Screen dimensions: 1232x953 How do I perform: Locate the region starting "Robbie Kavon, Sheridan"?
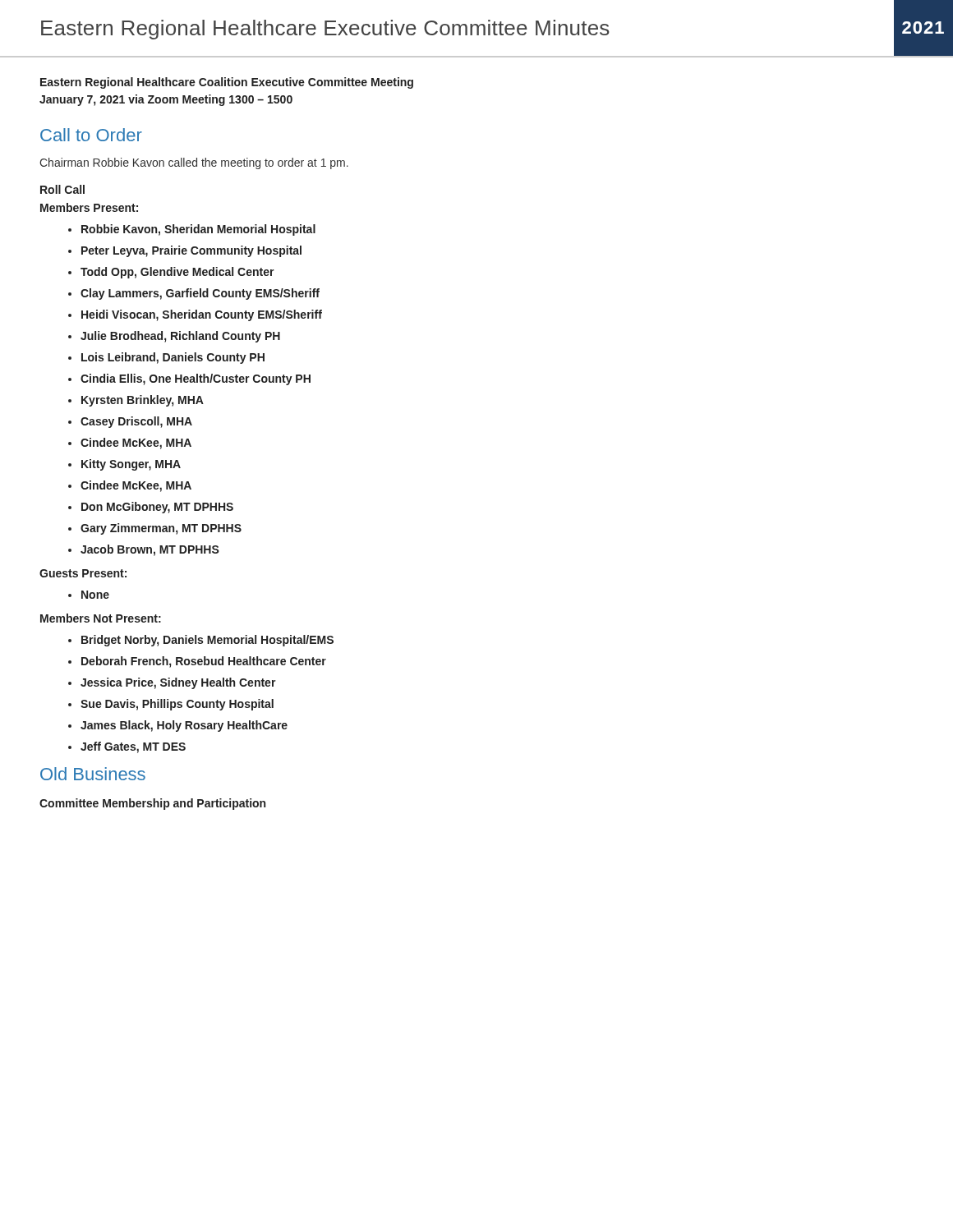click(x=198, y=229)
